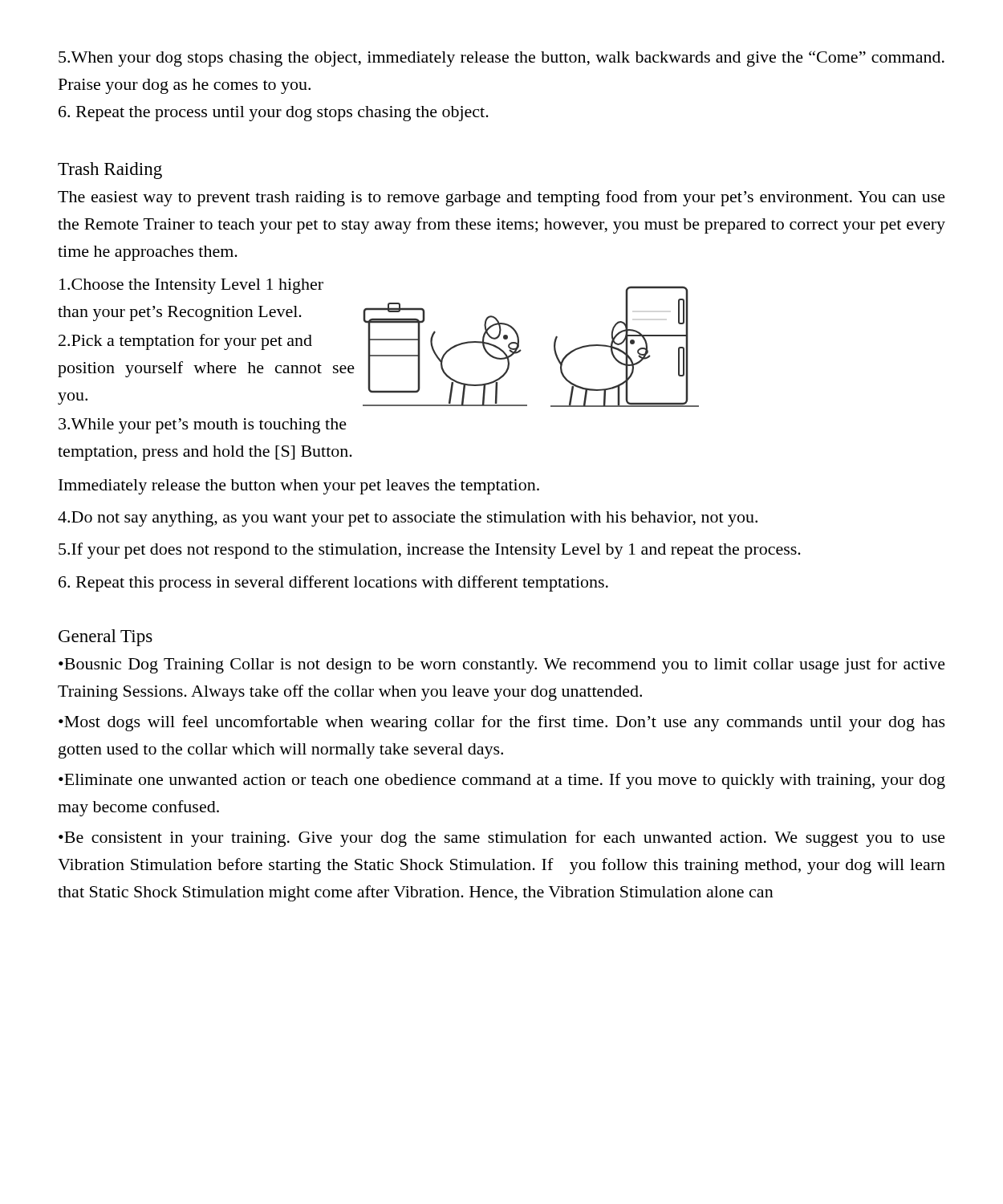1003x1204 pixels.
Task: Find the region starting "Trash Raiding"
Action: click(110, 169)
